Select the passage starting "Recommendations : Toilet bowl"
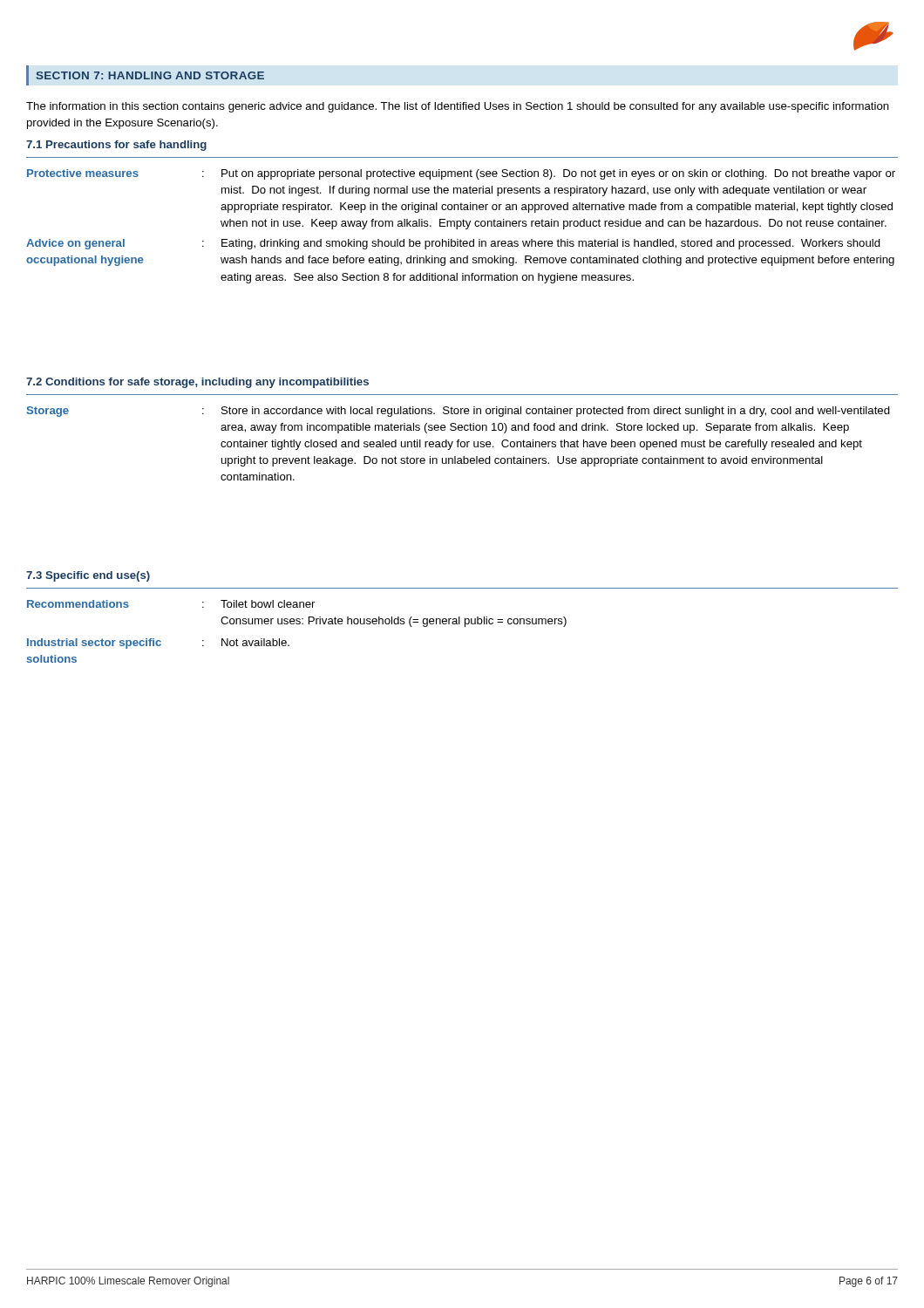The height and width of the screenshot is (1308, 924). click(462, 612)
